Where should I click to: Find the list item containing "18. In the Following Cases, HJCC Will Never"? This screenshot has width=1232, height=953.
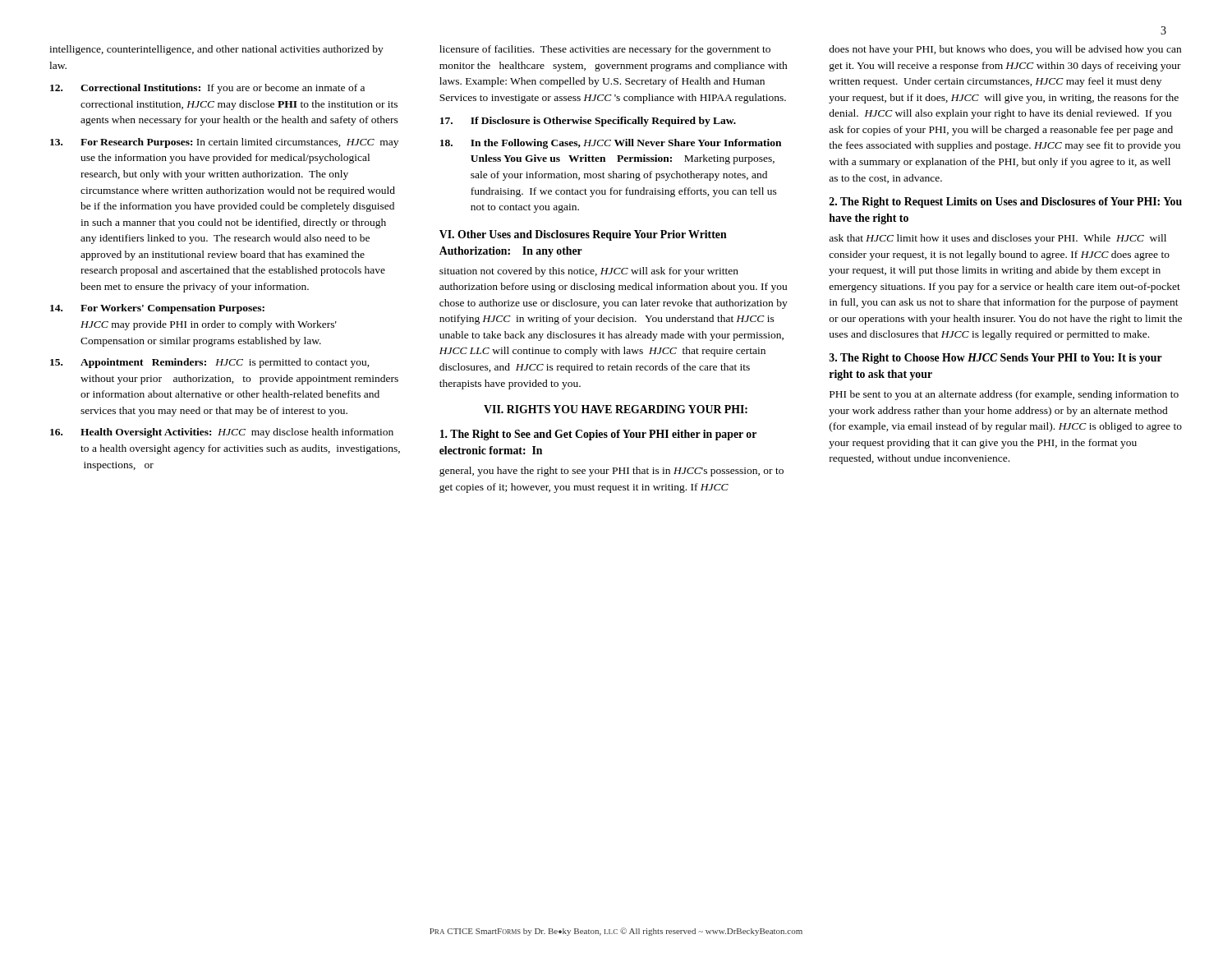pyautogui.click(x=616, y=175)
